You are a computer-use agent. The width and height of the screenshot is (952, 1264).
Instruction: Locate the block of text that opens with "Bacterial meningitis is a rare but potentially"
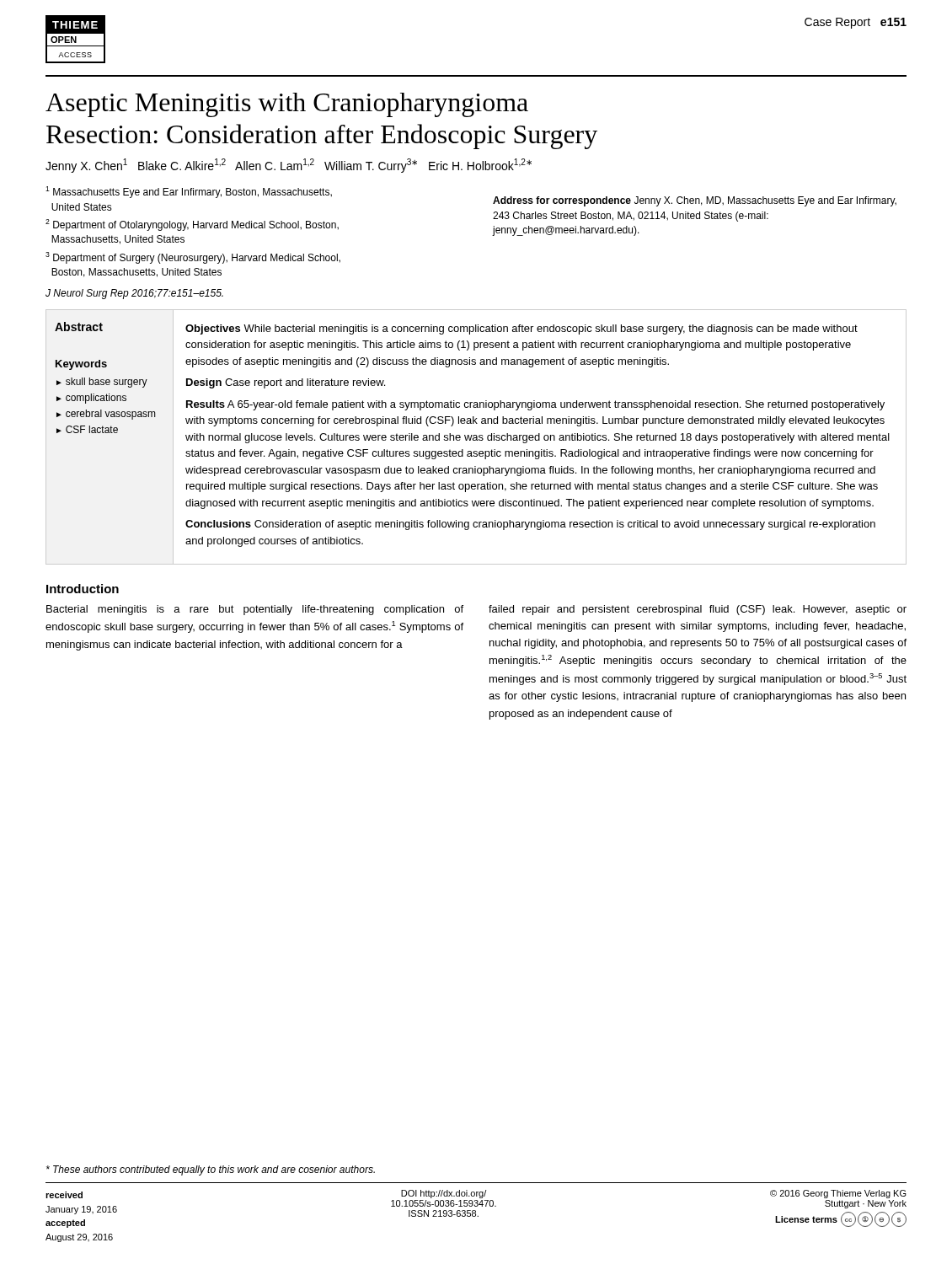tap(254, 626)
